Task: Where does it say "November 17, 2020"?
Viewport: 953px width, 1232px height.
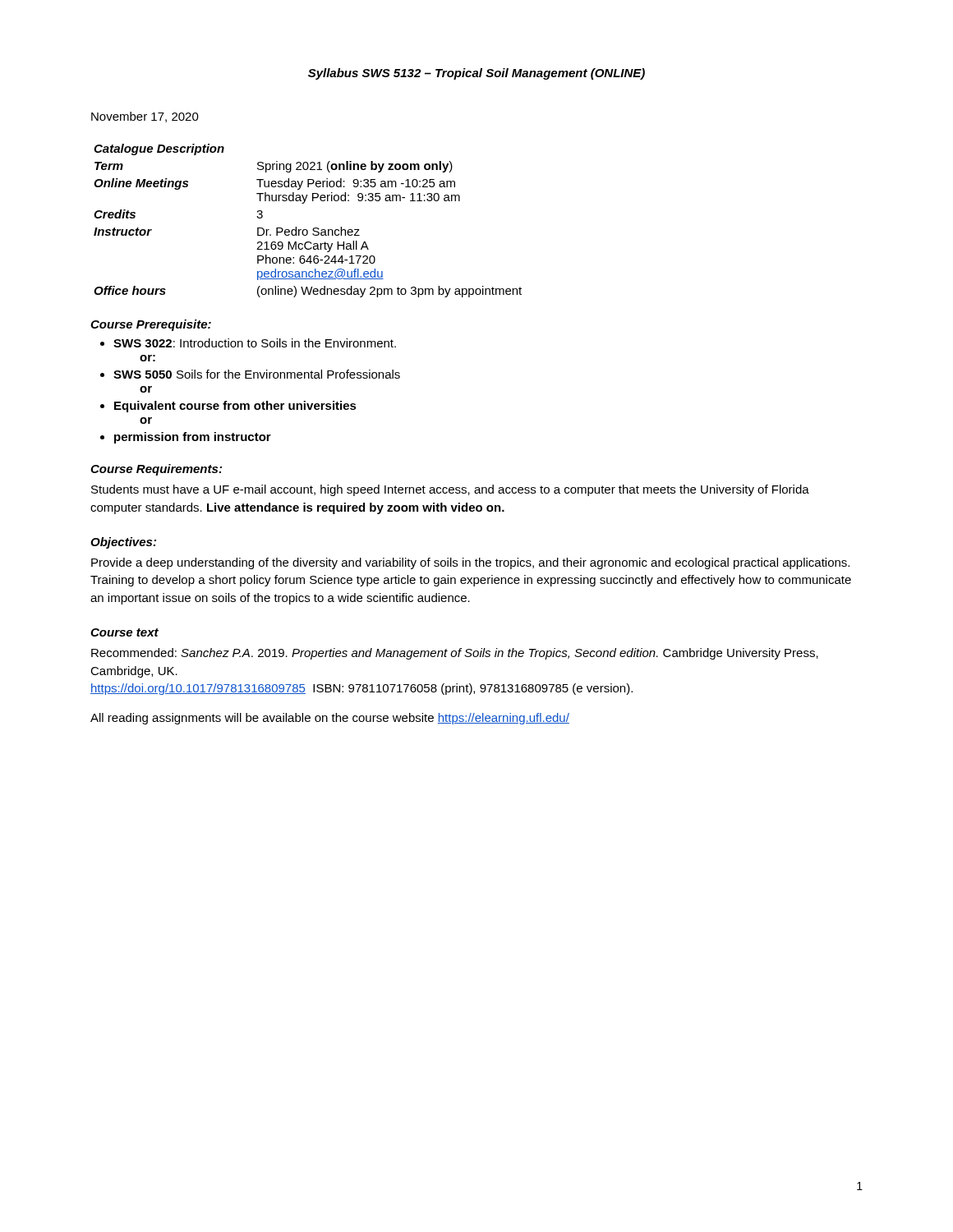Action: point(144,116)
